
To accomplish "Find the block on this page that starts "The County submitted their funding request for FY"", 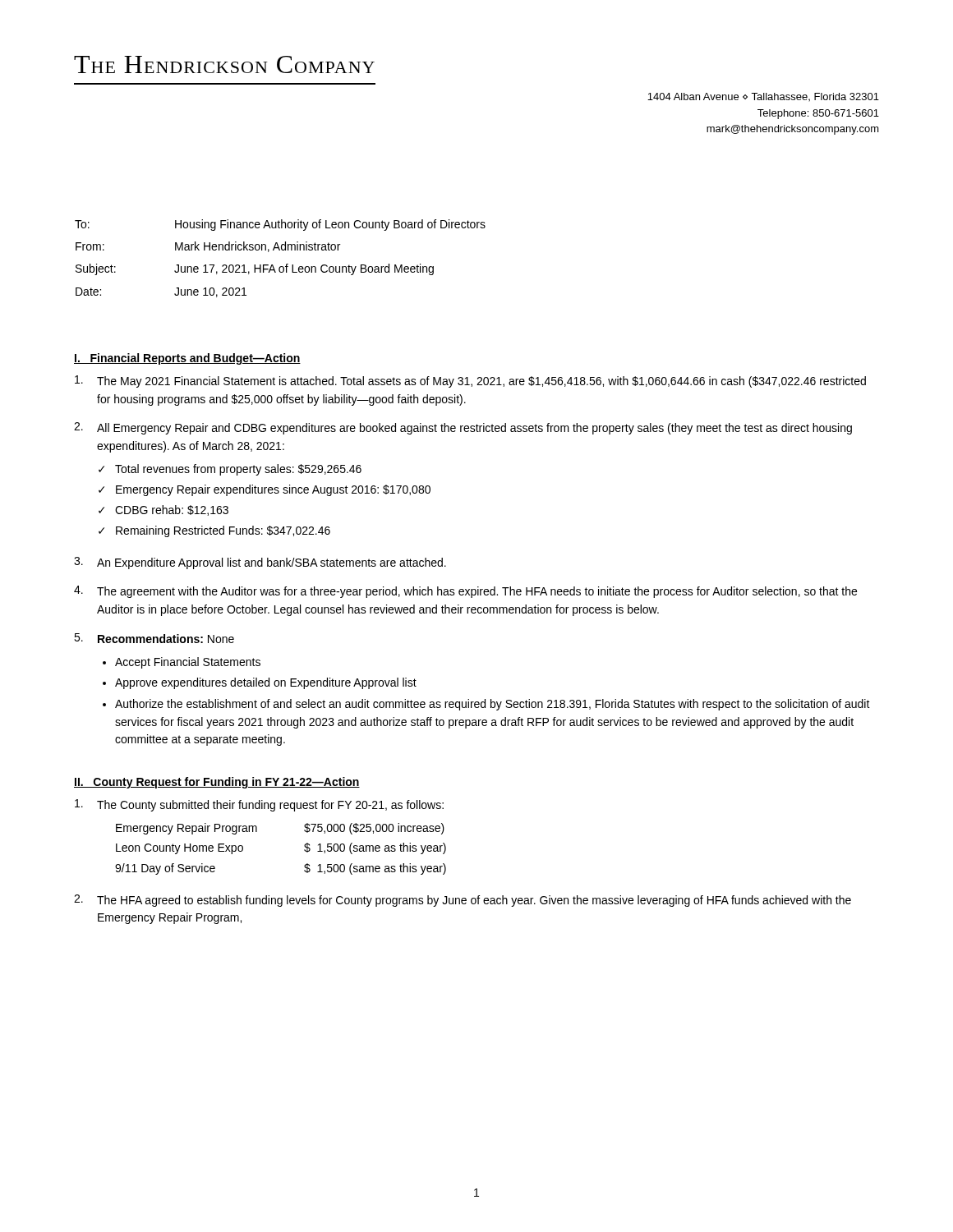I will 259,805.
